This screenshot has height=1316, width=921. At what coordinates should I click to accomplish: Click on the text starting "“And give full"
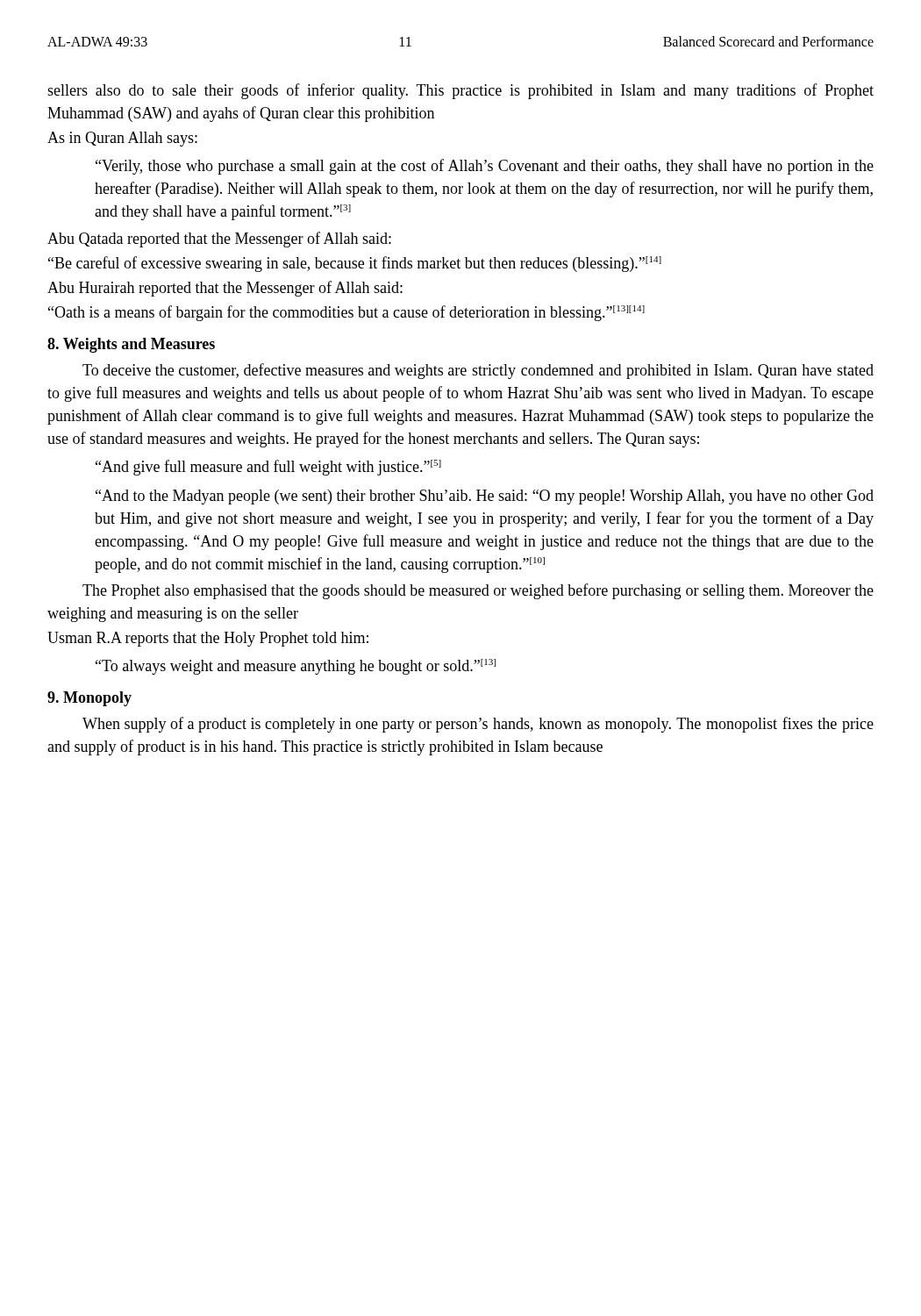tap(268, 467)
